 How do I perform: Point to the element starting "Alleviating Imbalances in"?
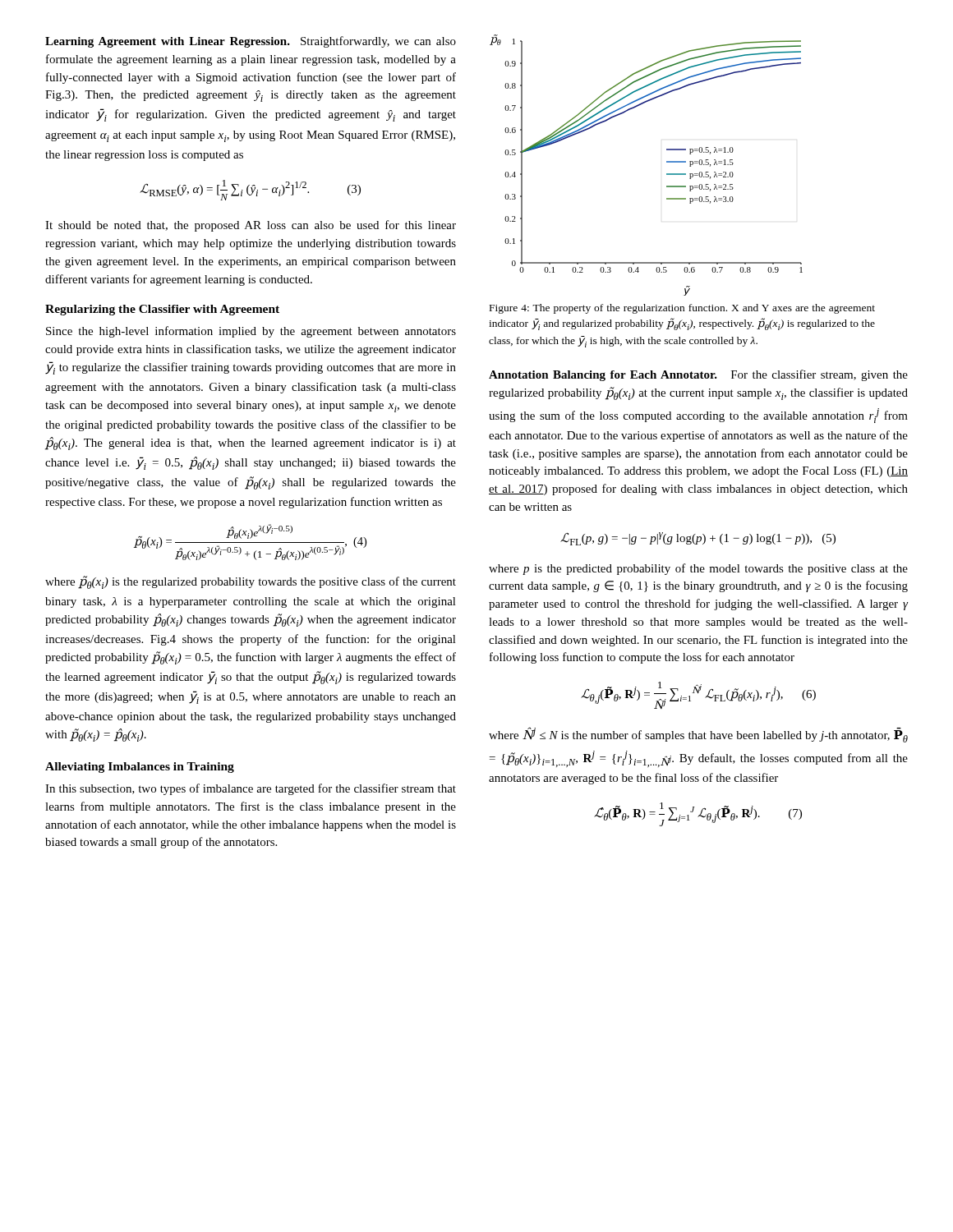(x=140, y=766)
